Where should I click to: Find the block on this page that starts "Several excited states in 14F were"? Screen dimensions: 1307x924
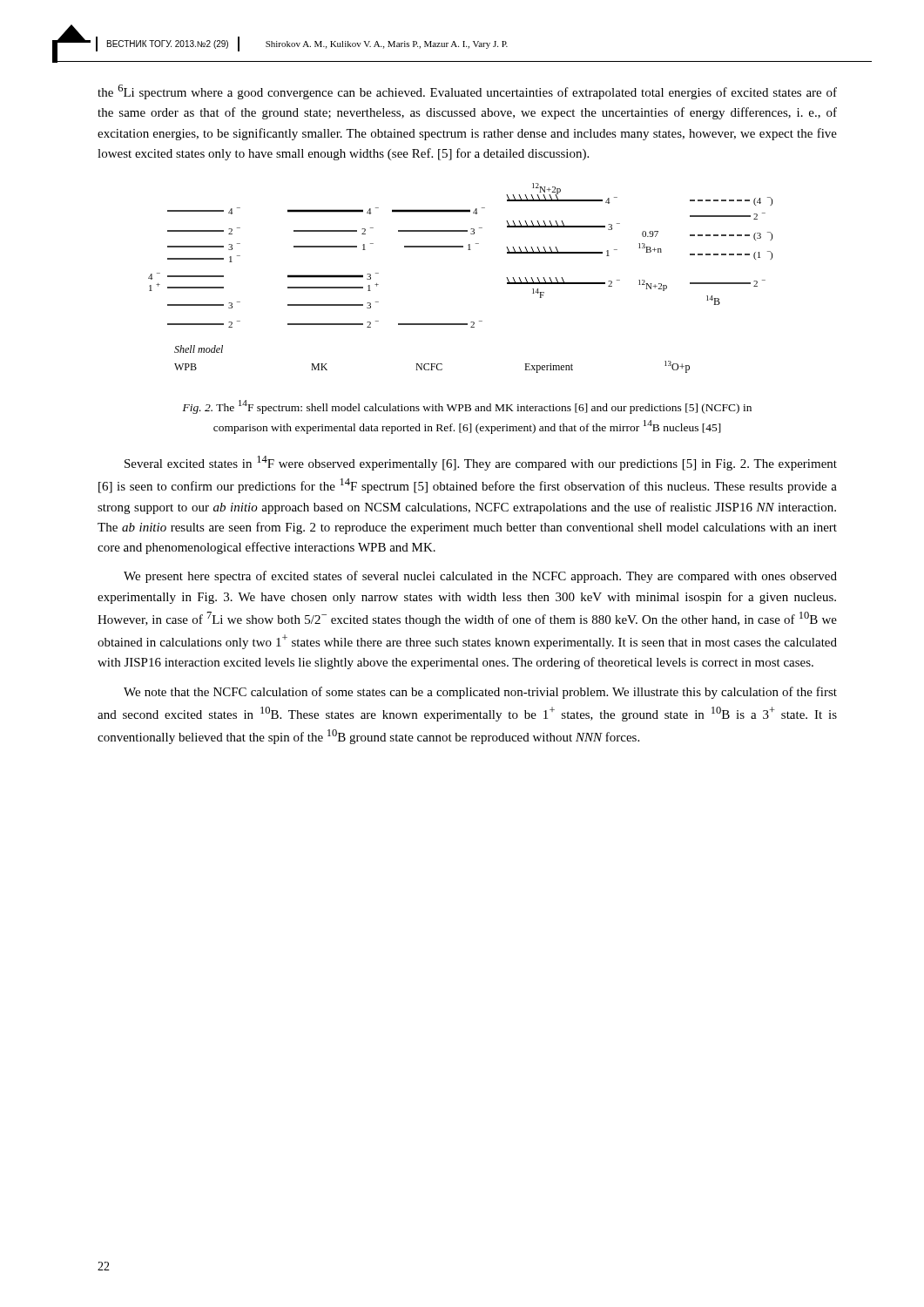pos(467,504)
